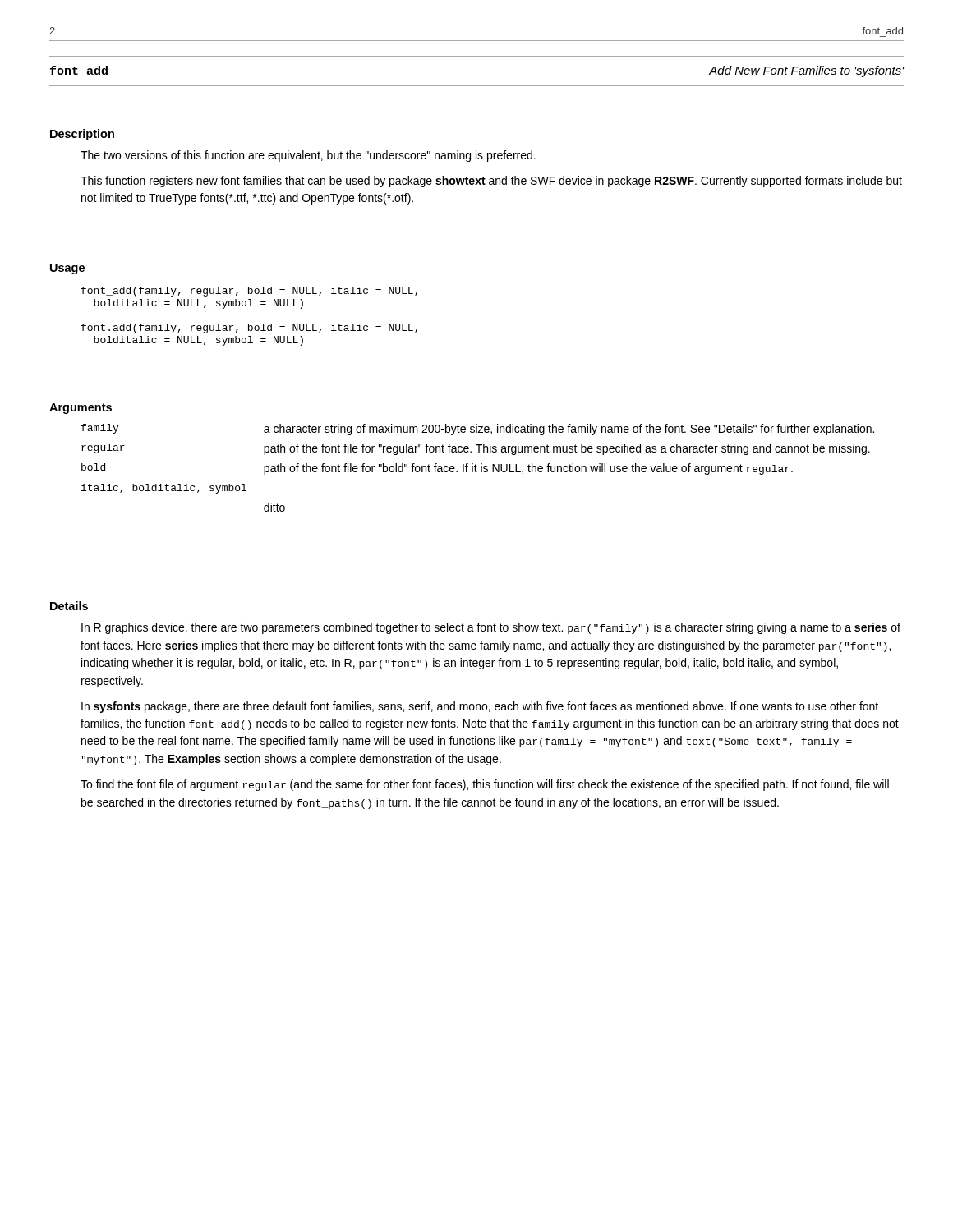Click on the text starting "In R graphics device, there are"

click(x=492, y=654)
